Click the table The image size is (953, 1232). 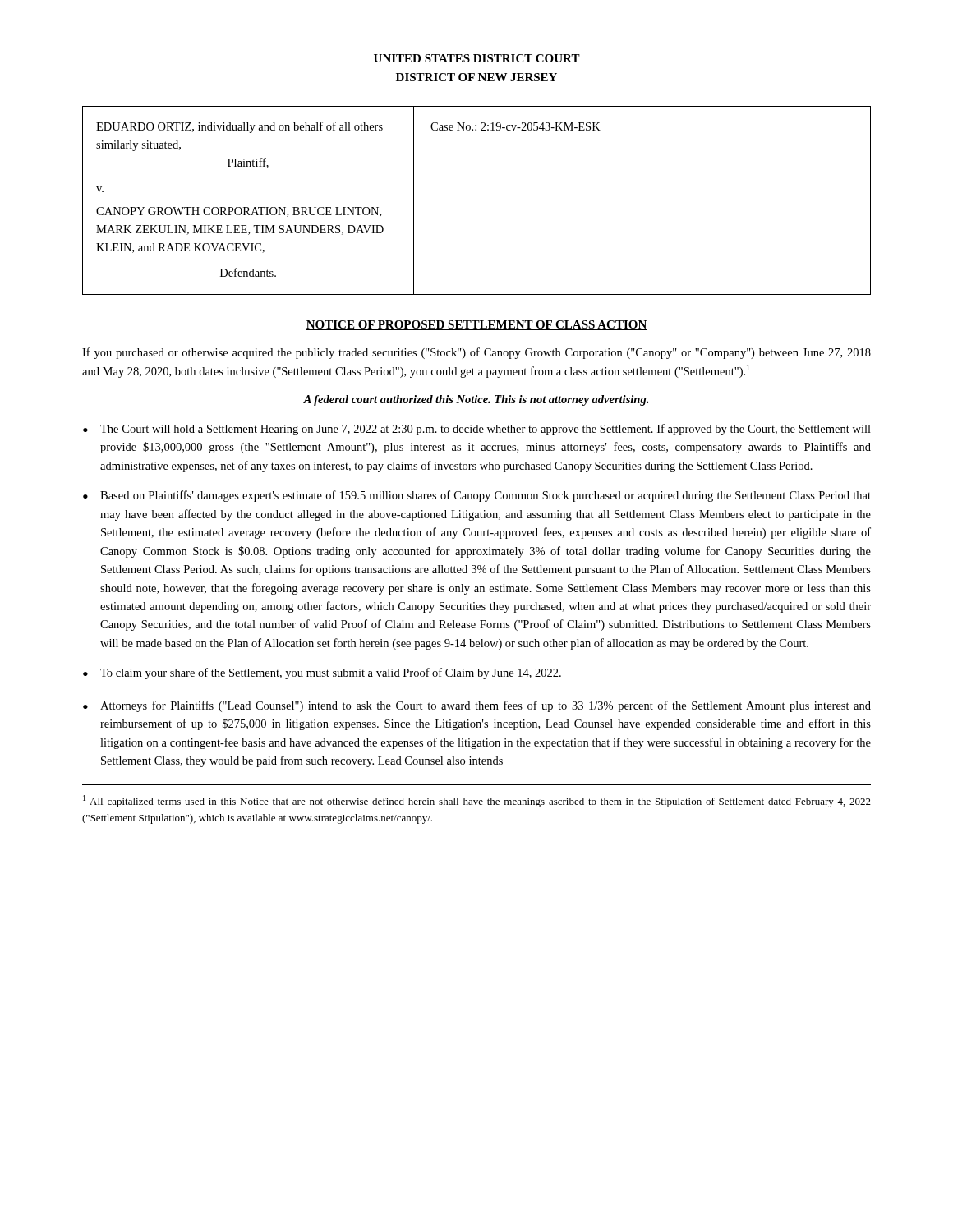[x=476, y=200]
